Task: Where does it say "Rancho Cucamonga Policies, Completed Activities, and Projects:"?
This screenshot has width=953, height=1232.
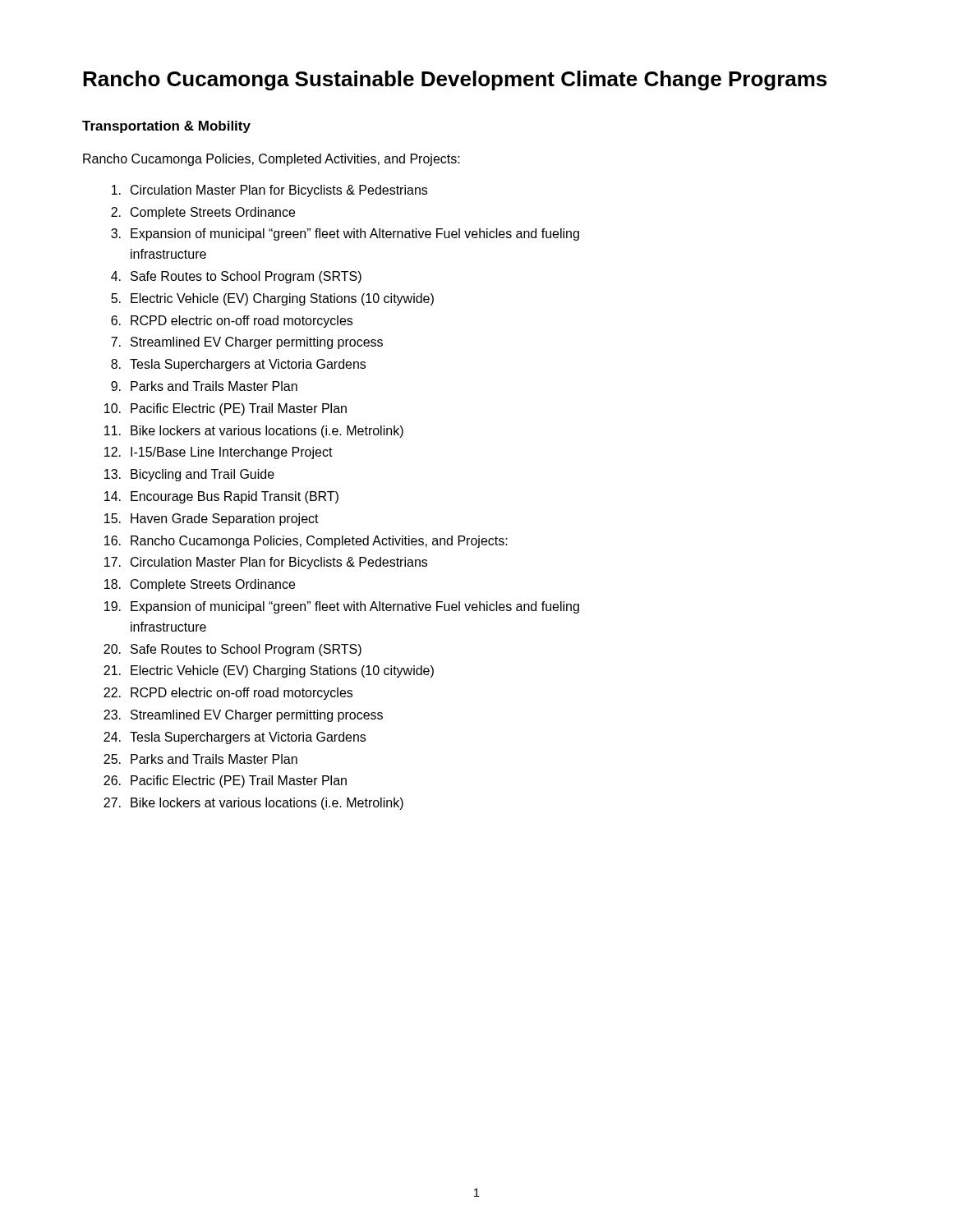Action: pyautogui.click(x=271, y=159)
